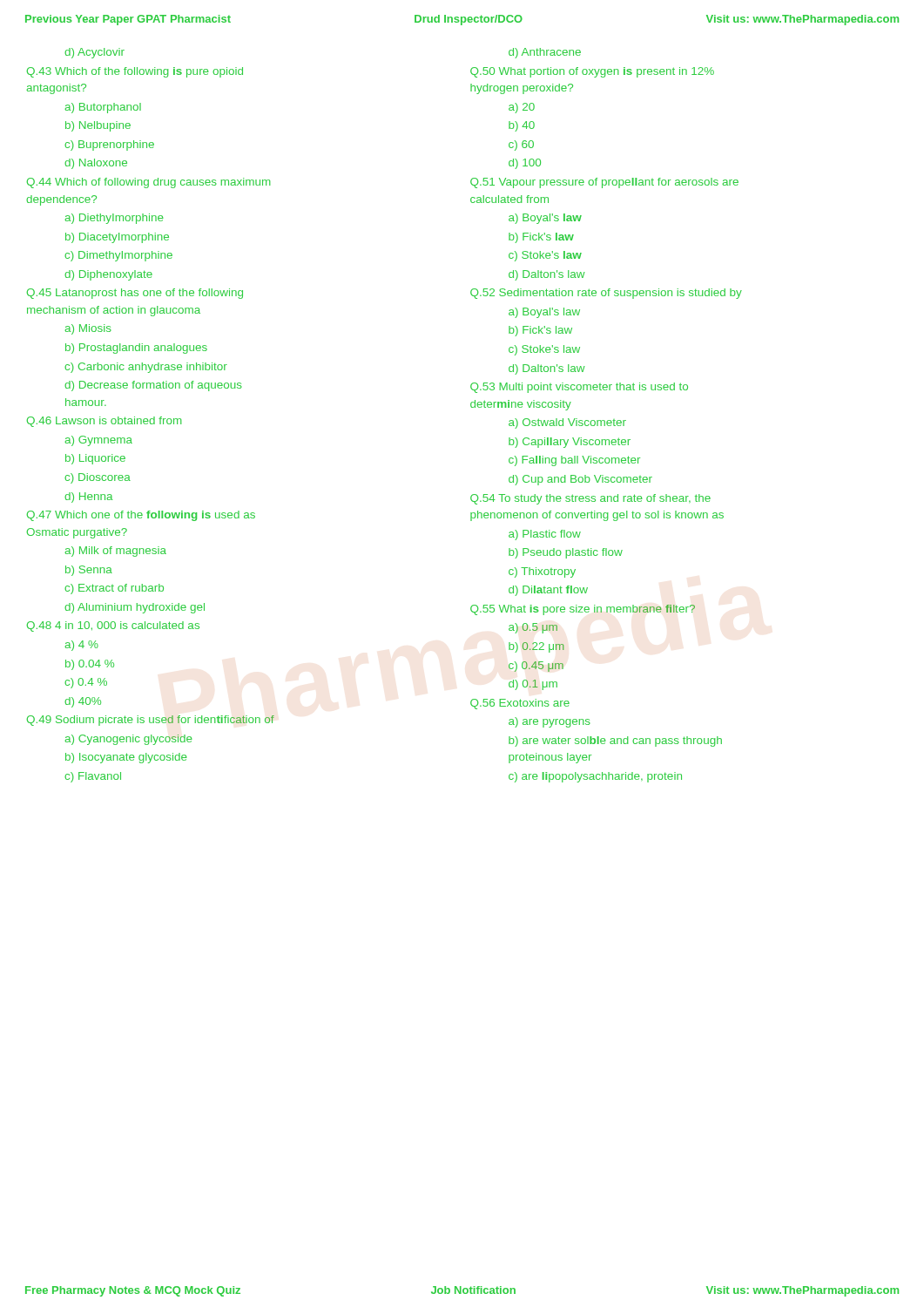Select the list item containing "b) are water solble and"
924x1307 pixels.
tap(684, 749)
